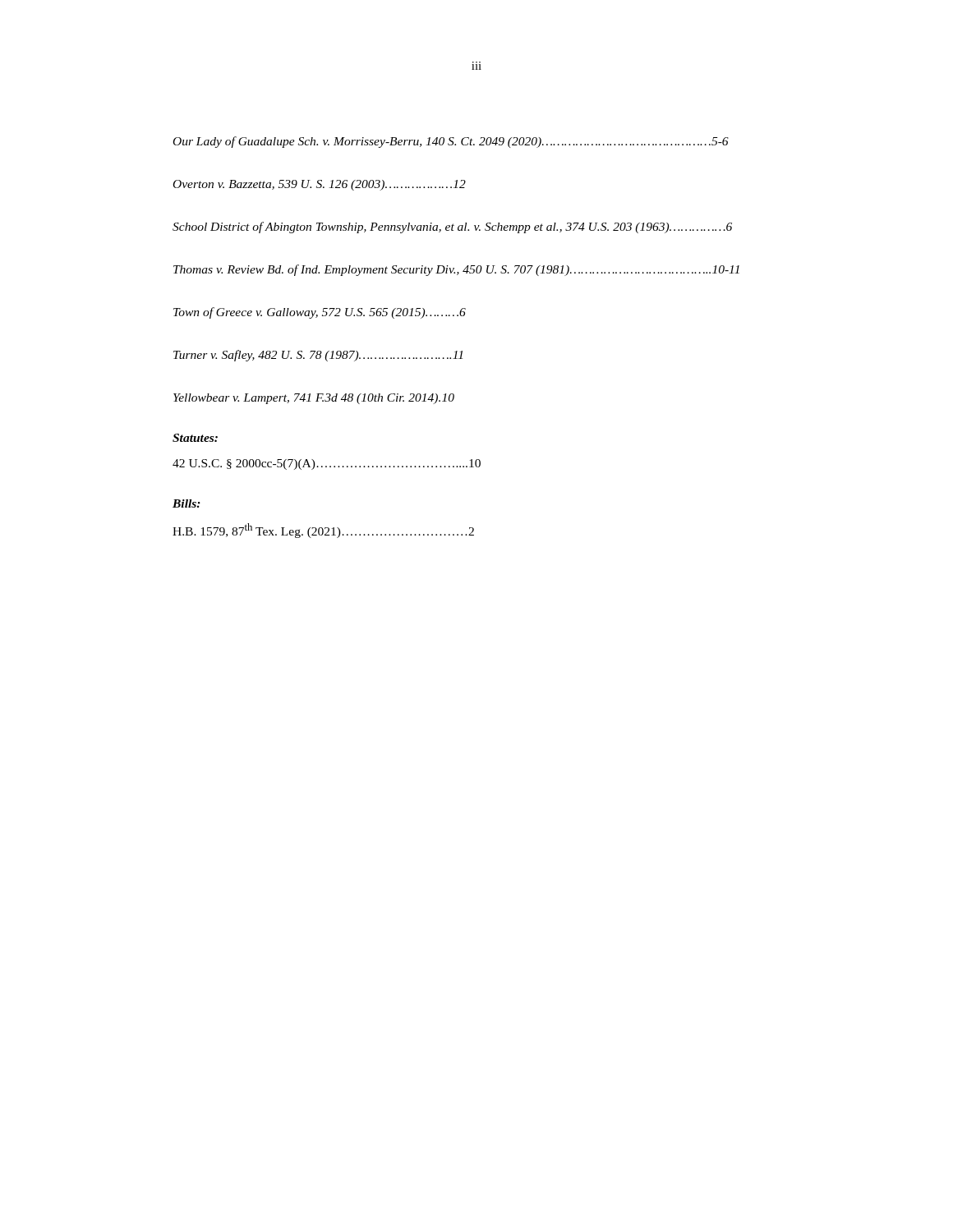
Task: Point to "H.B. 1579, 87th Tex. Leg. (2021)…………………………2"
Action: point(324,530)
